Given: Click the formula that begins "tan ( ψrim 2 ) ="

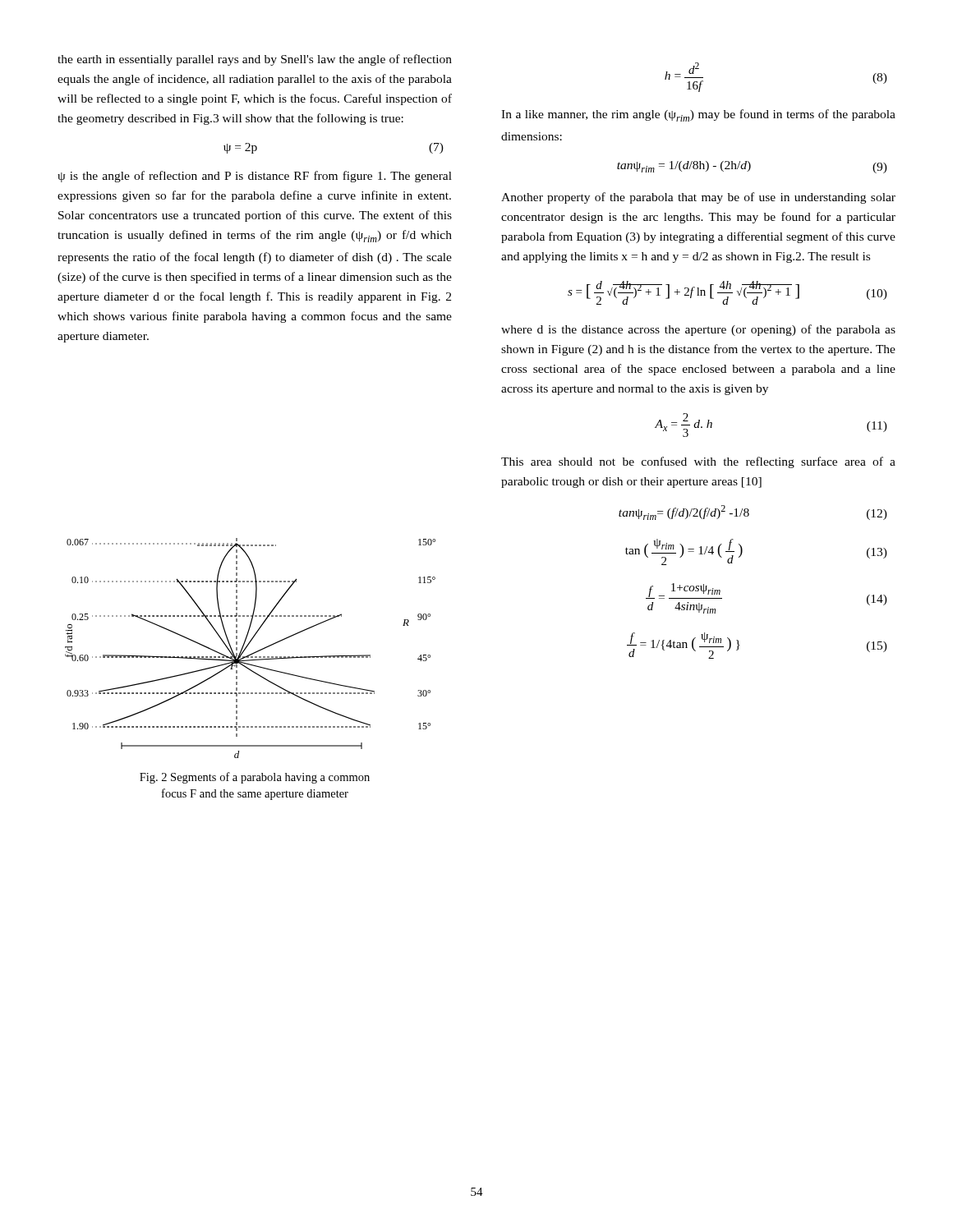Looking at the screenshot, I should coord(698,552).
